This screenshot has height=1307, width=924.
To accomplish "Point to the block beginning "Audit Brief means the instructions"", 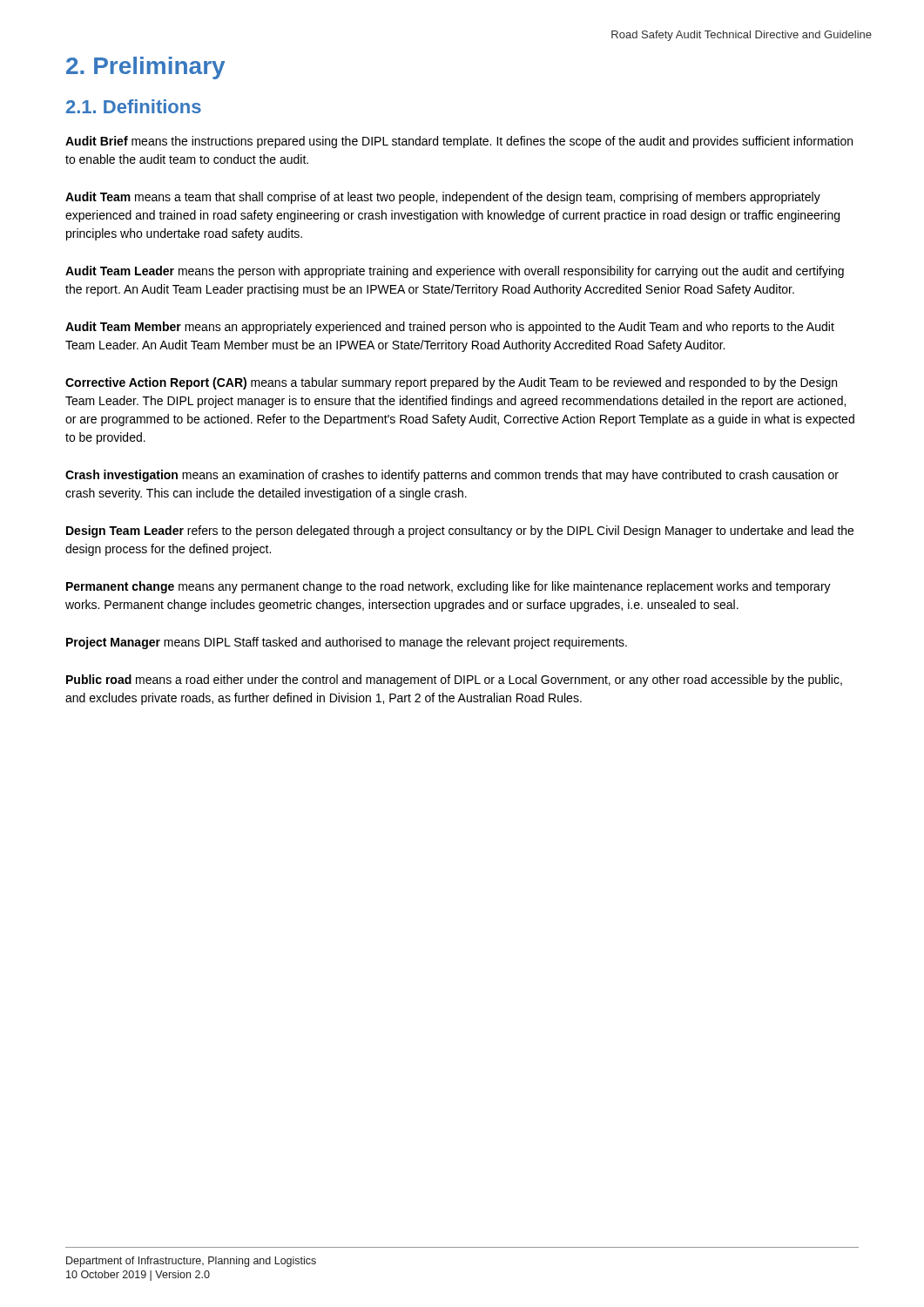I will click(x=462, y=151).
